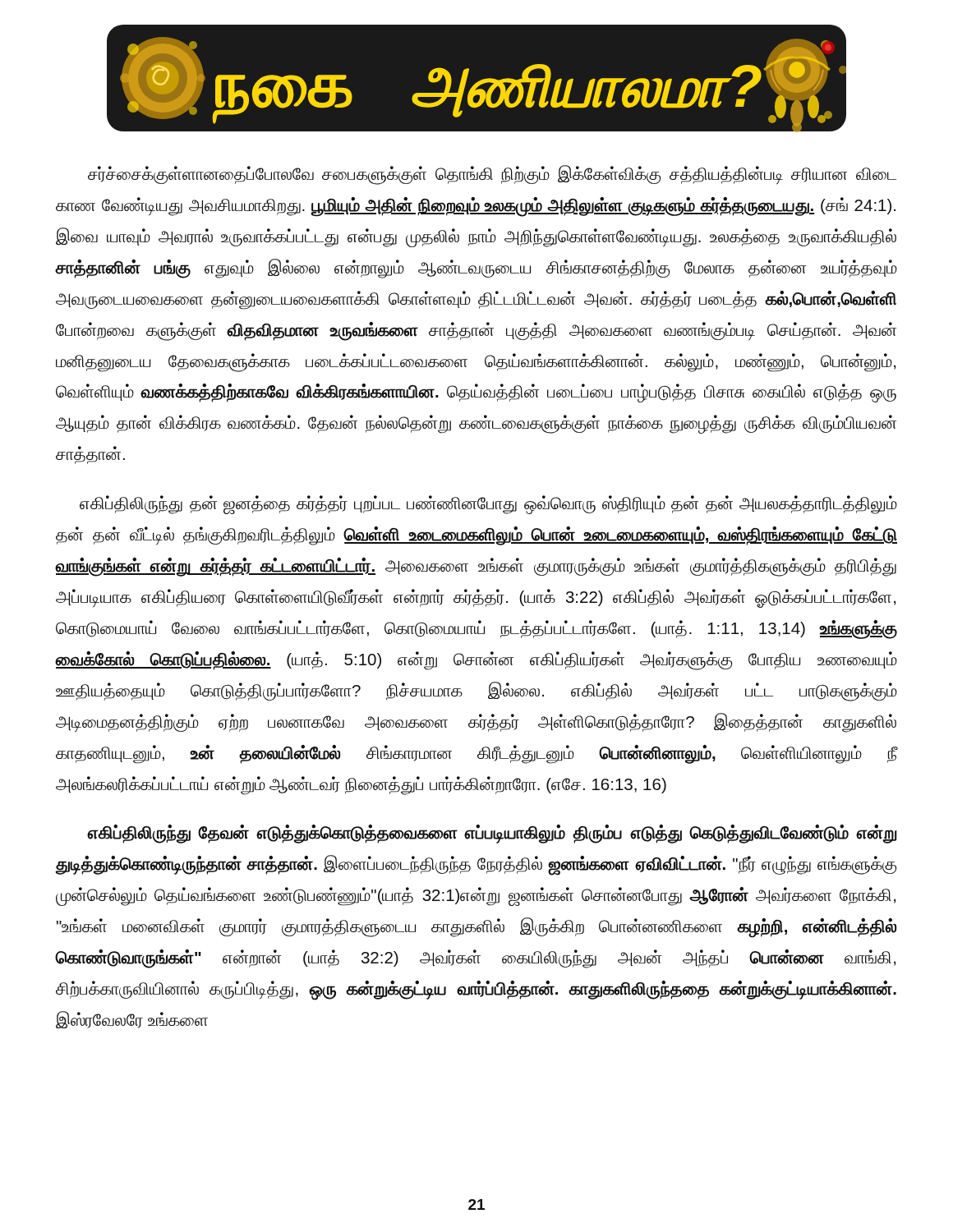Screen dimensions: 1232x953
Task: Find the block on this page that starts "எகிப்திலிருந்து தேவன் எடுத்துக்கொடுத்தவைகளை எப்படியாகிலும் திரும்ப எடுத்து"
Action: tap(476, 926)
